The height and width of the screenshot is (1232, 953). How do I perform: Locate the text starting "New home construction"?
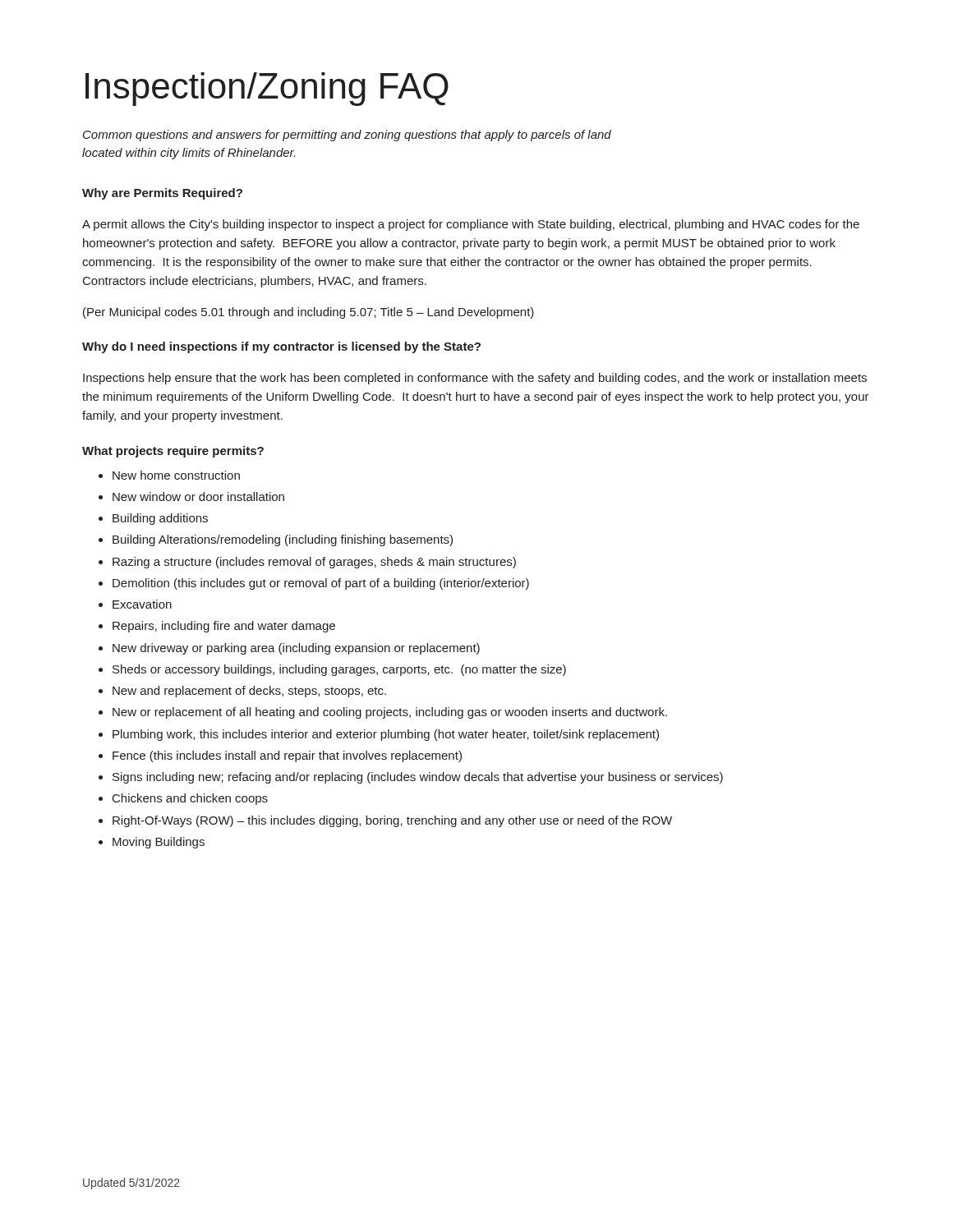[x=176, y=475]
